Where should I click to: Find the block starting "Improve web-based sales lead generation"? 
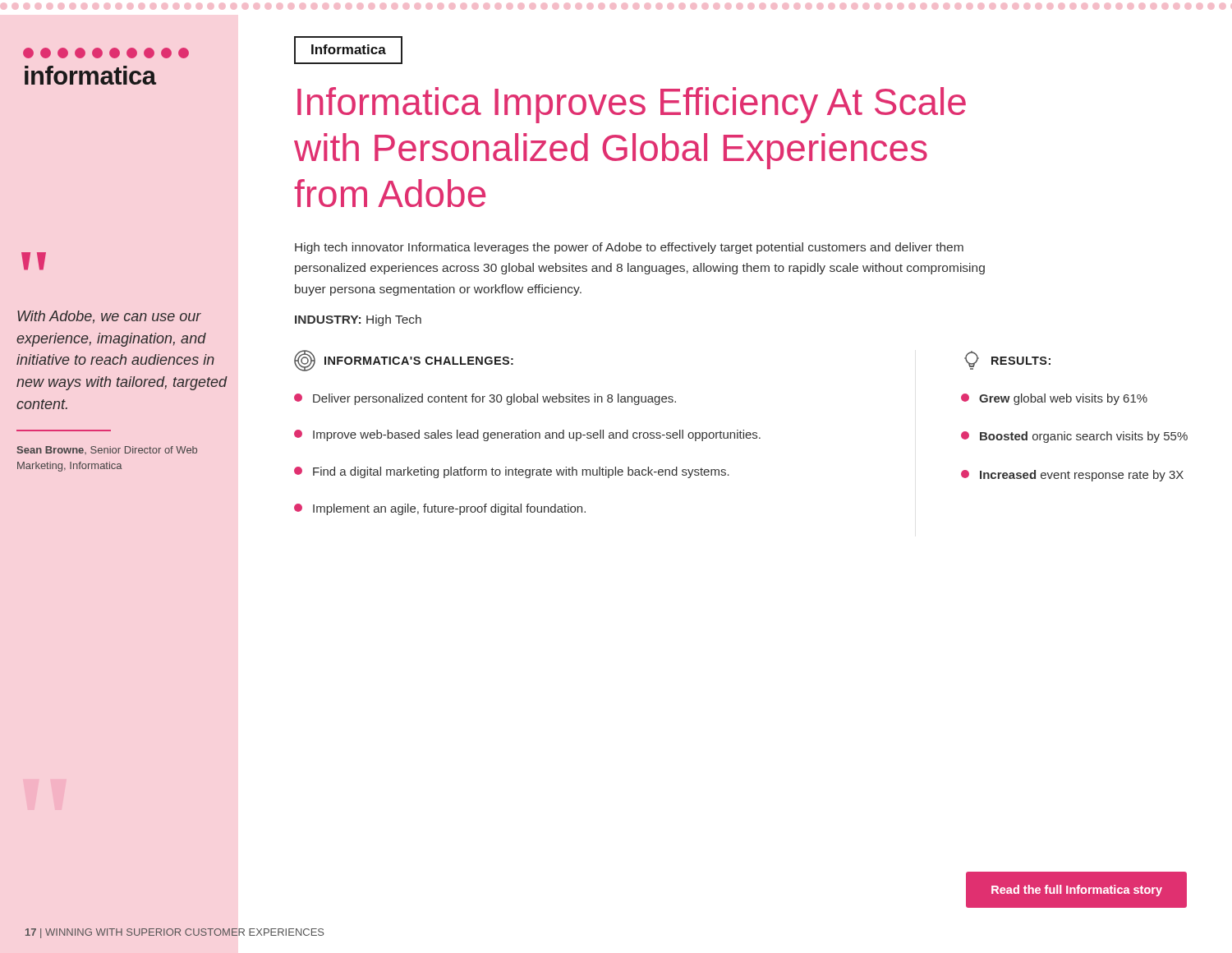click(x=528, y=435)
